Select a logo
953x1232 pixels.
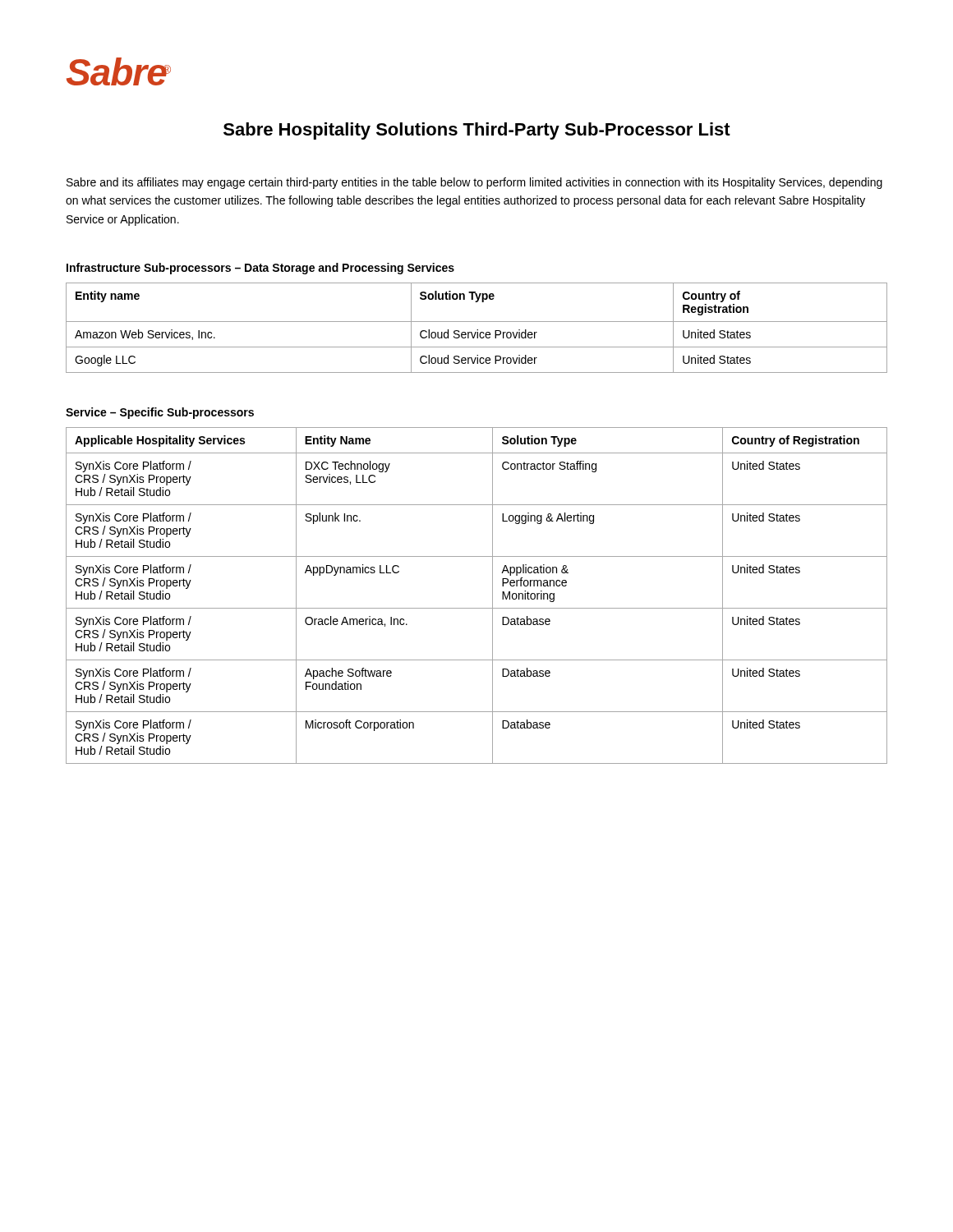pyautogui.click(x=476, y=72)
